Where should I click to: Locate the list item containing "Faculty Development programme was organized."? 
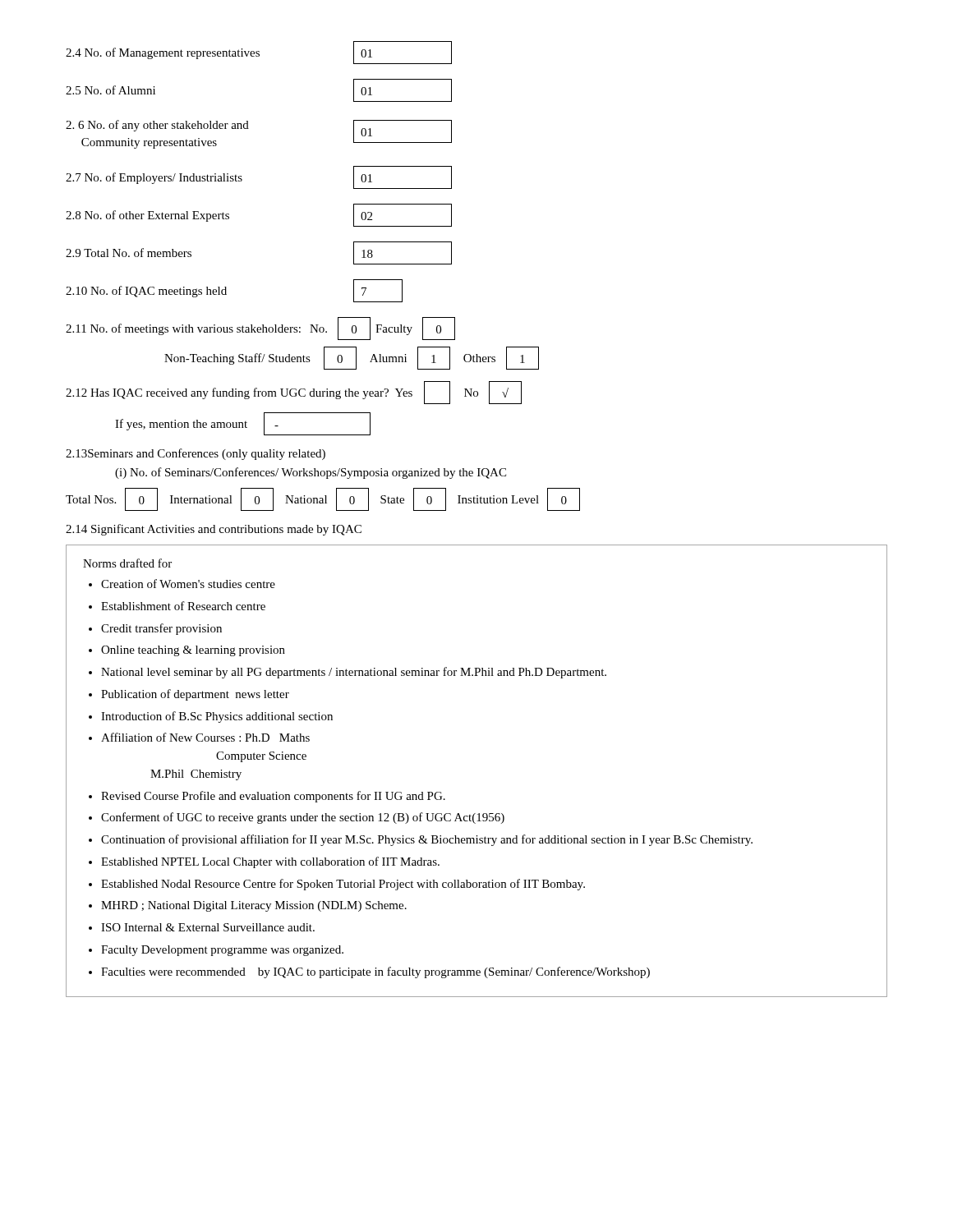coord(223,949)
